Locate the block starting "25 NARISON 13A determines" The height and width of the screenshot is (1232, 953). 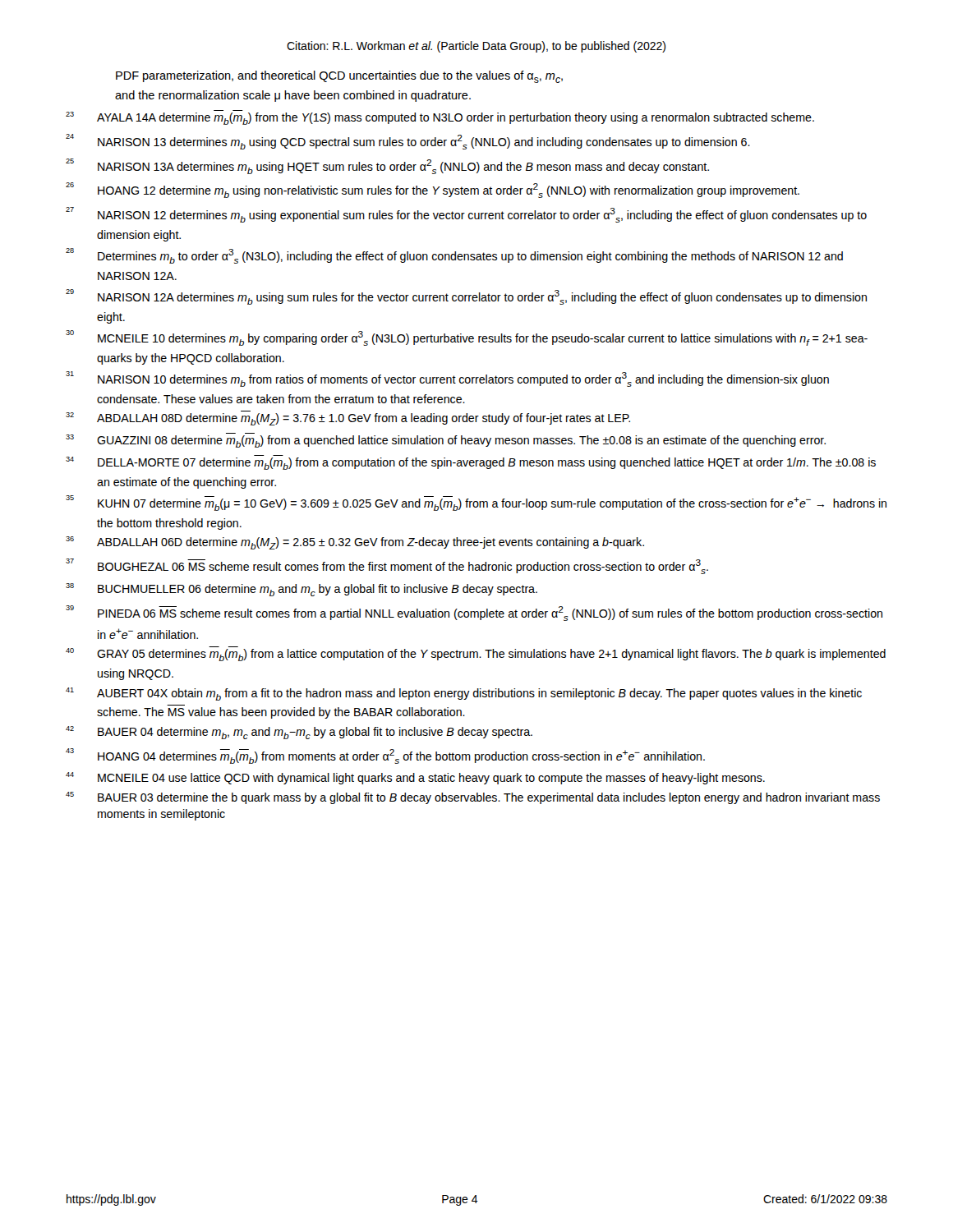[388, 166]
